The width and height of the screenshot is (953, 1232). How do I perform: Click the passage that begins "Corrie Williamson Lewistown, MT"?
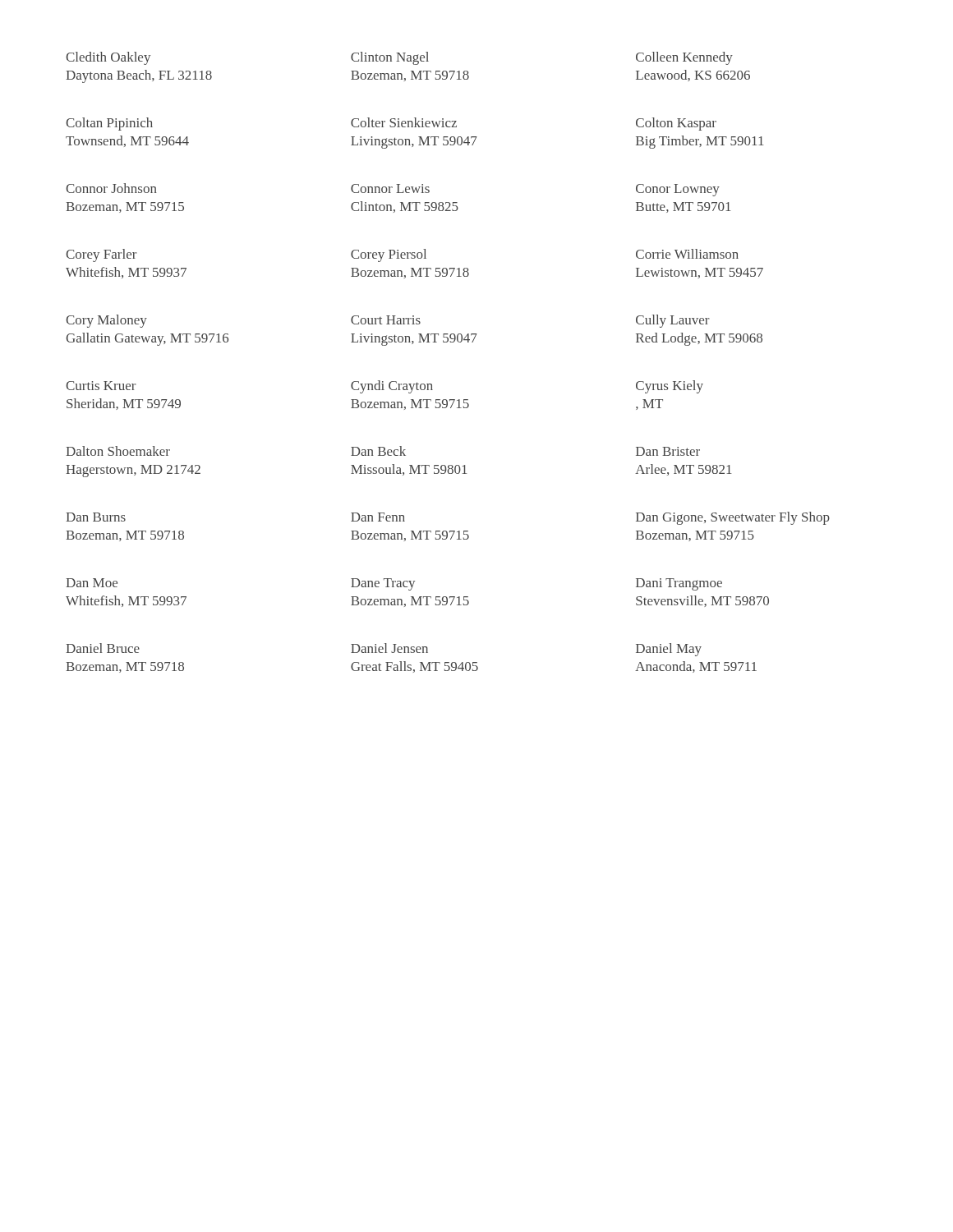click(x=761, y=264)
